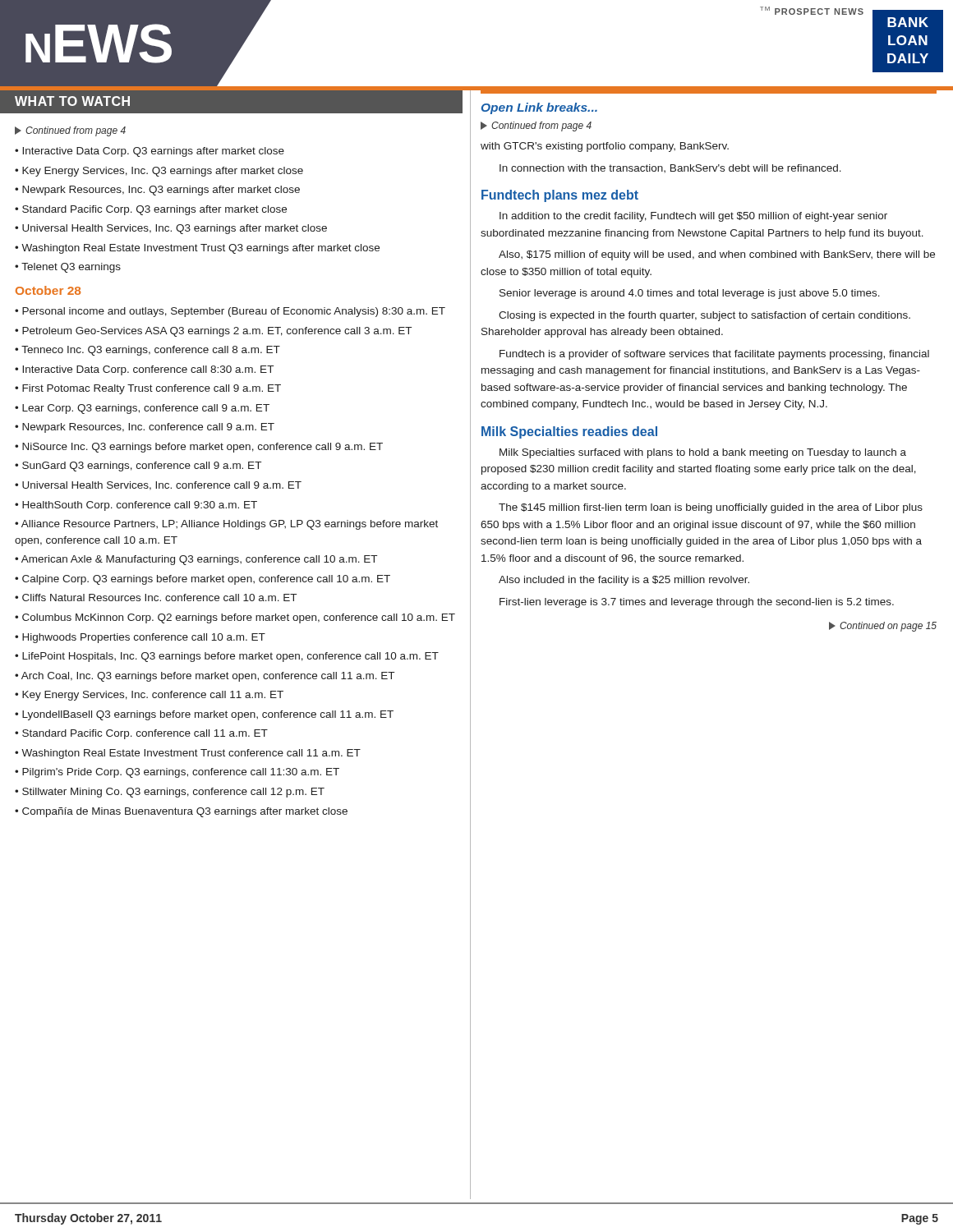Locate the text block starting "Fundtech is a provider"

(x=705, y=379)
